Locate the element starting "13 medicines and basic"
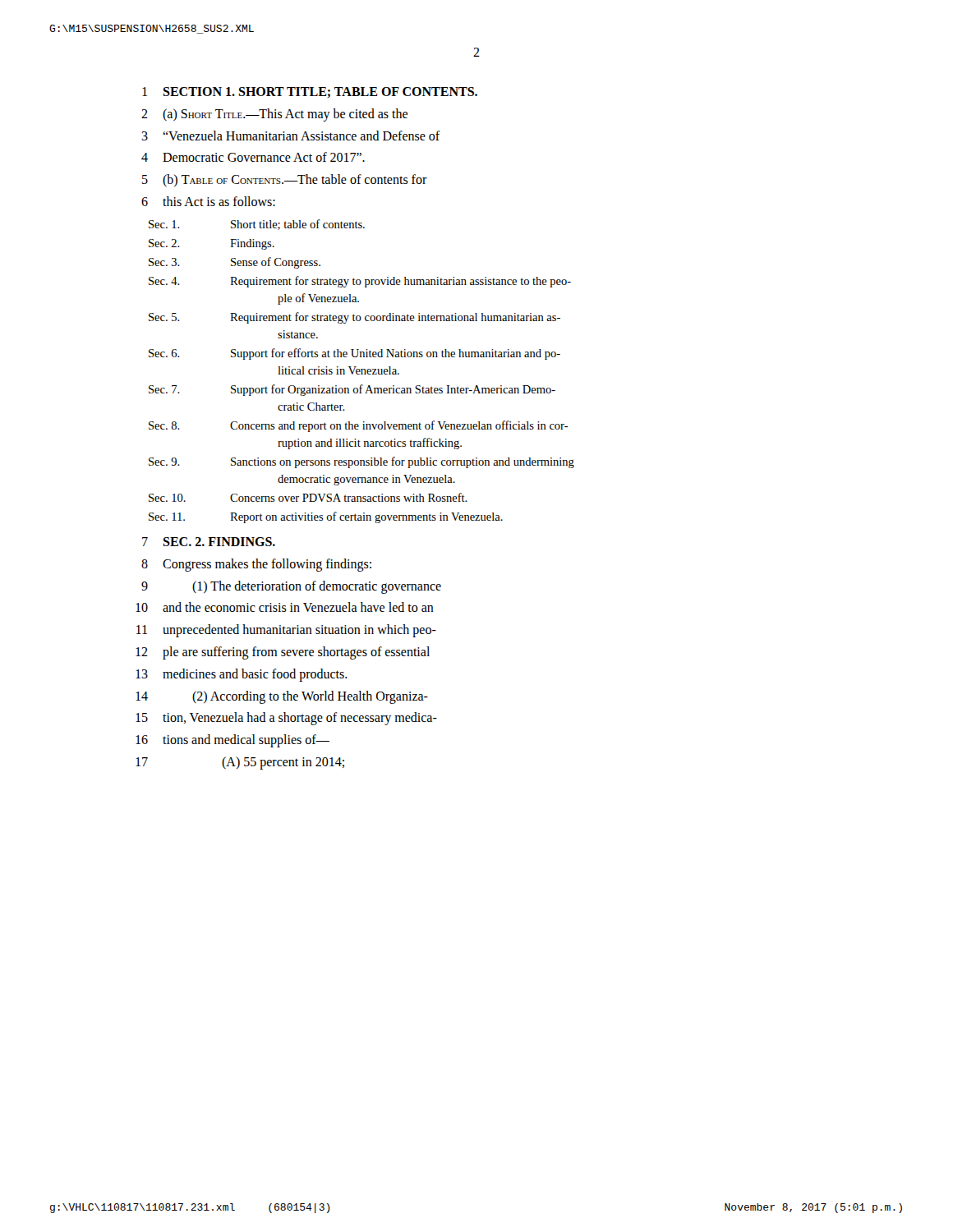The image size is (953, 1232). (x=242, y=675)
